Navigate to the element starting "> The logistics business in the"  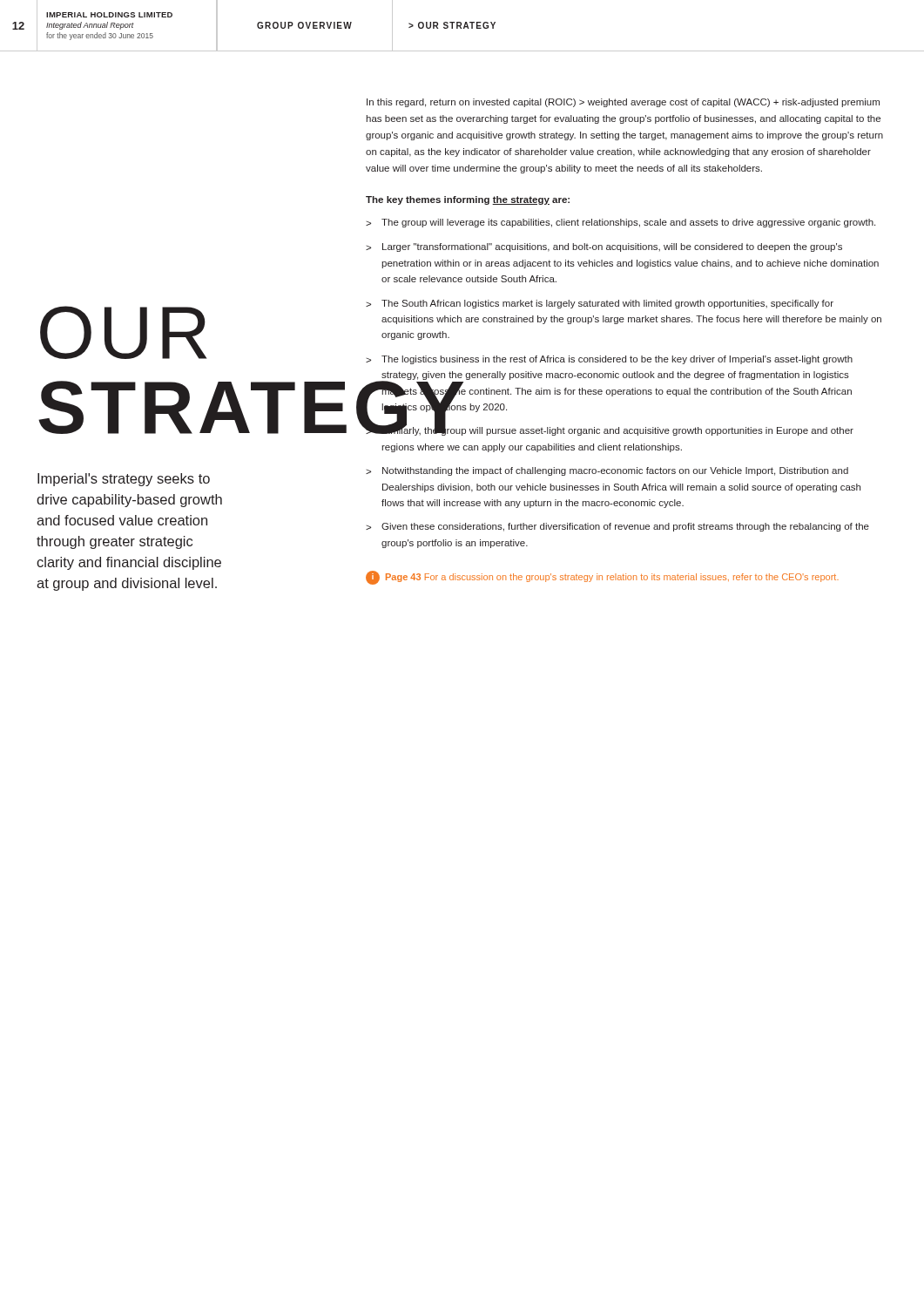tap(625, 383)
